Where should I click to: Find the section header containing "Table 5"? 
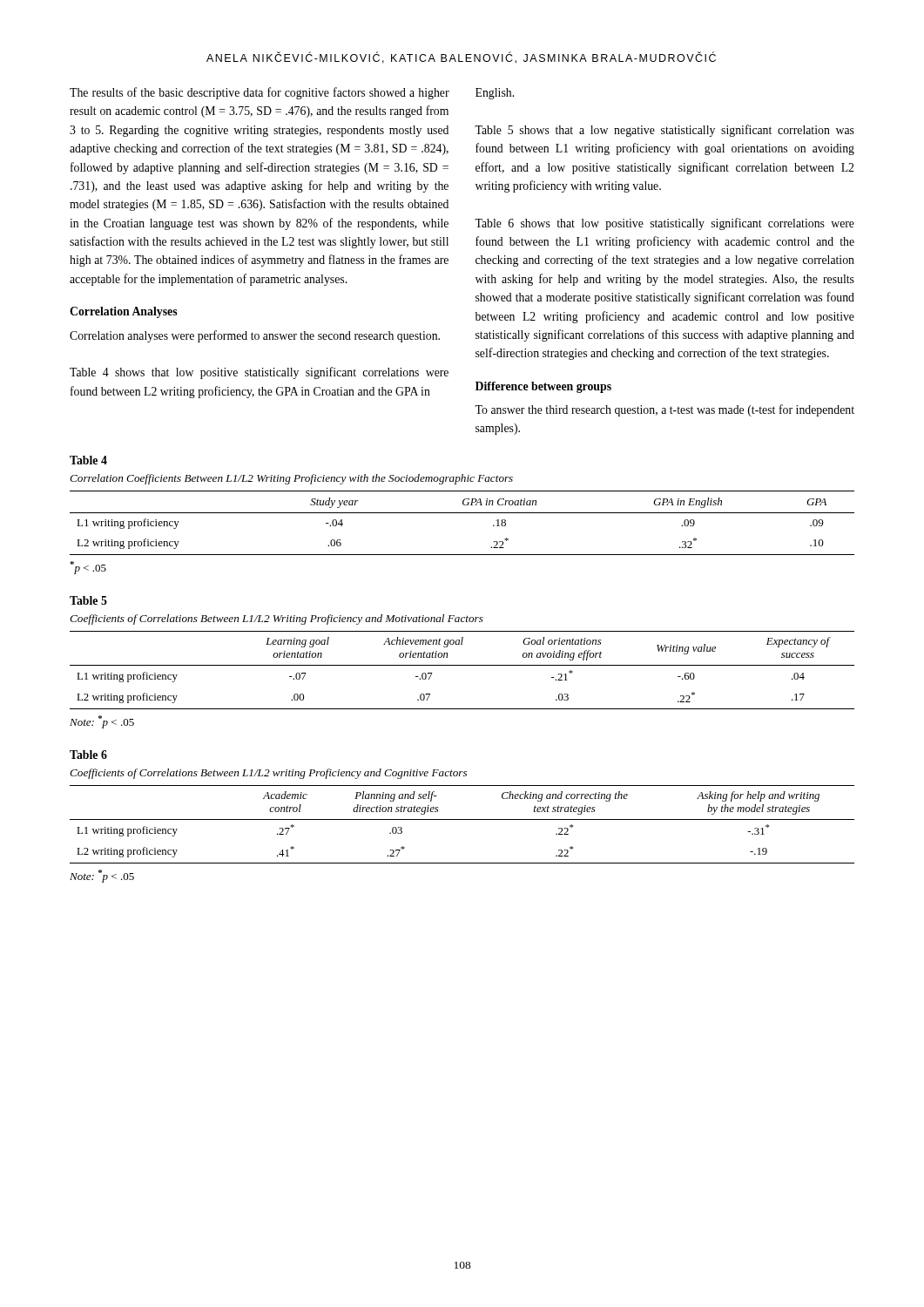point(88,601)
